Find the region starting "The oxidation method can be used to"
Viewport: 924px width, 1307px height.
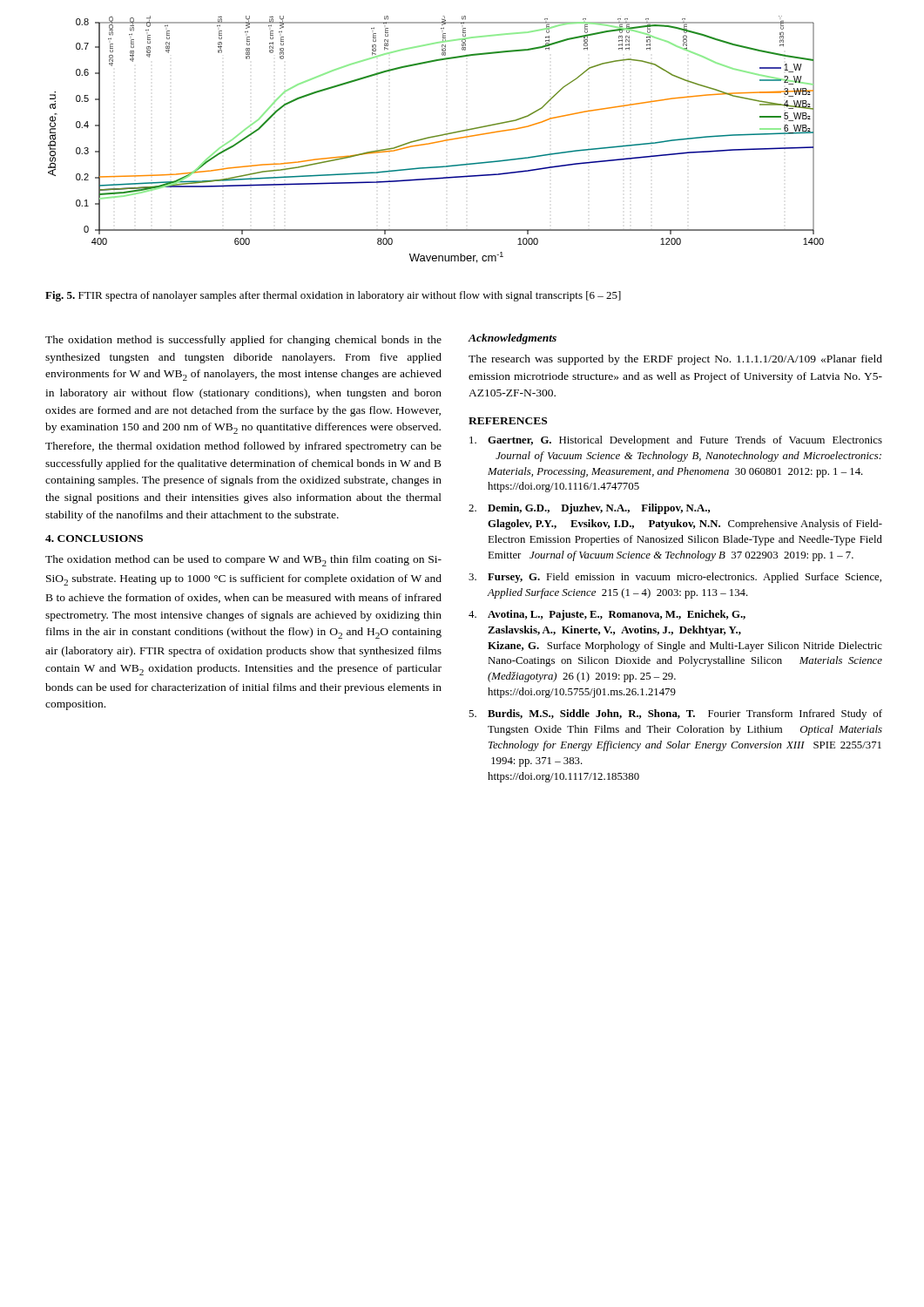coord(243,632)
